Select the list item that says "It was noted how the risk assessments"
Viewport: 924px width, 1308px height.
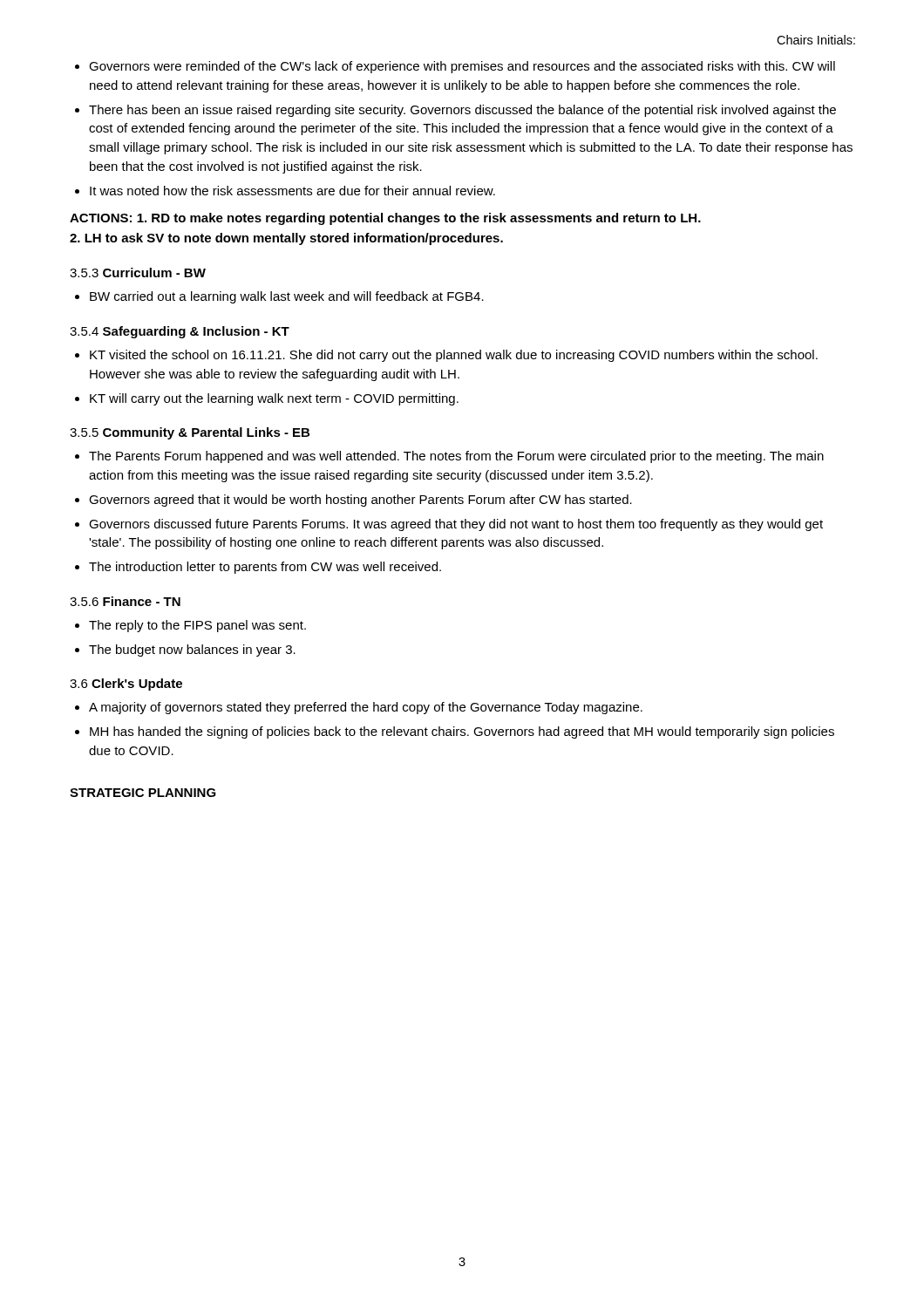(x=472, y=190)
